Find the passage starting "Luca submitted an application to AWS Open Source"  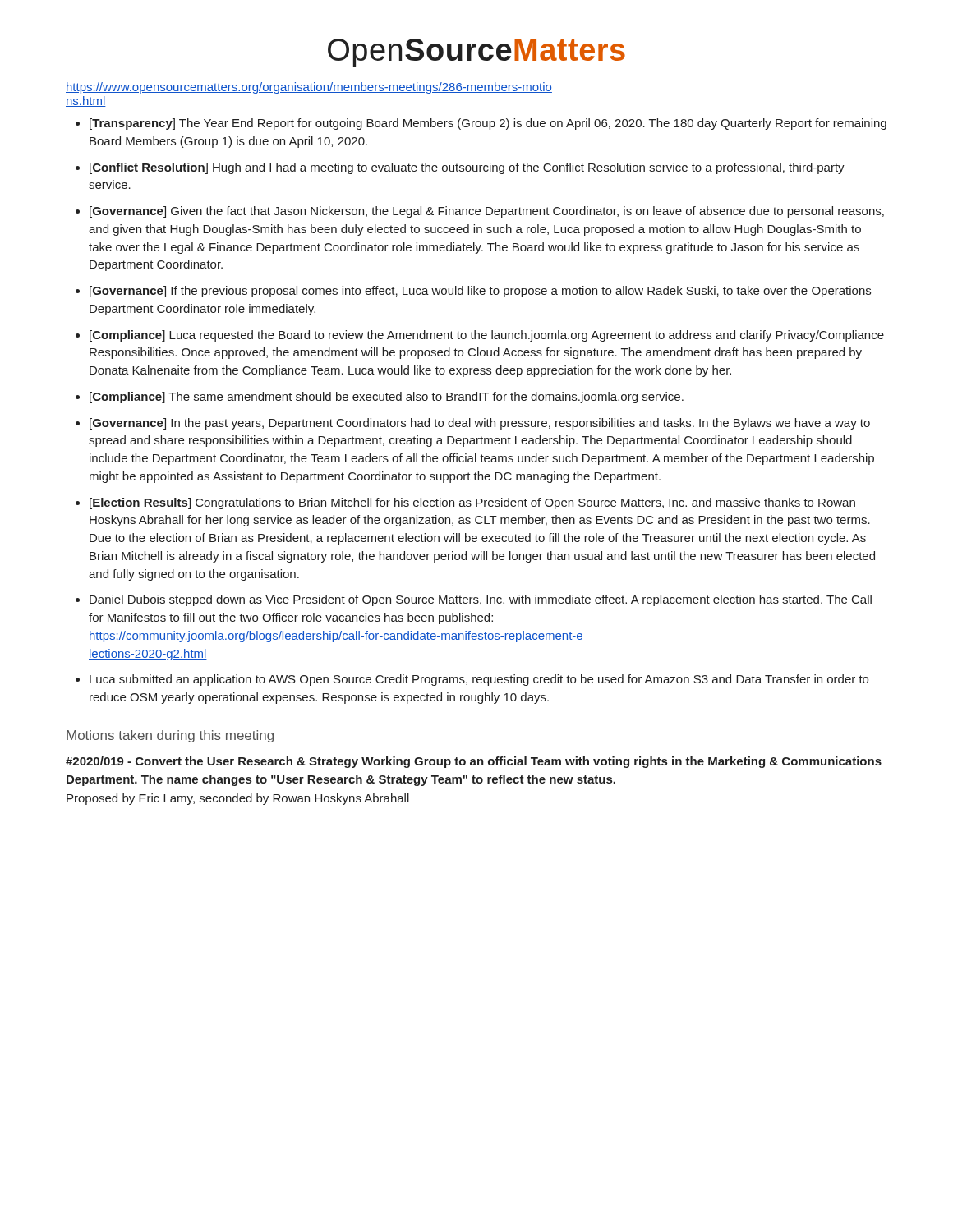[x=479, y=688]
